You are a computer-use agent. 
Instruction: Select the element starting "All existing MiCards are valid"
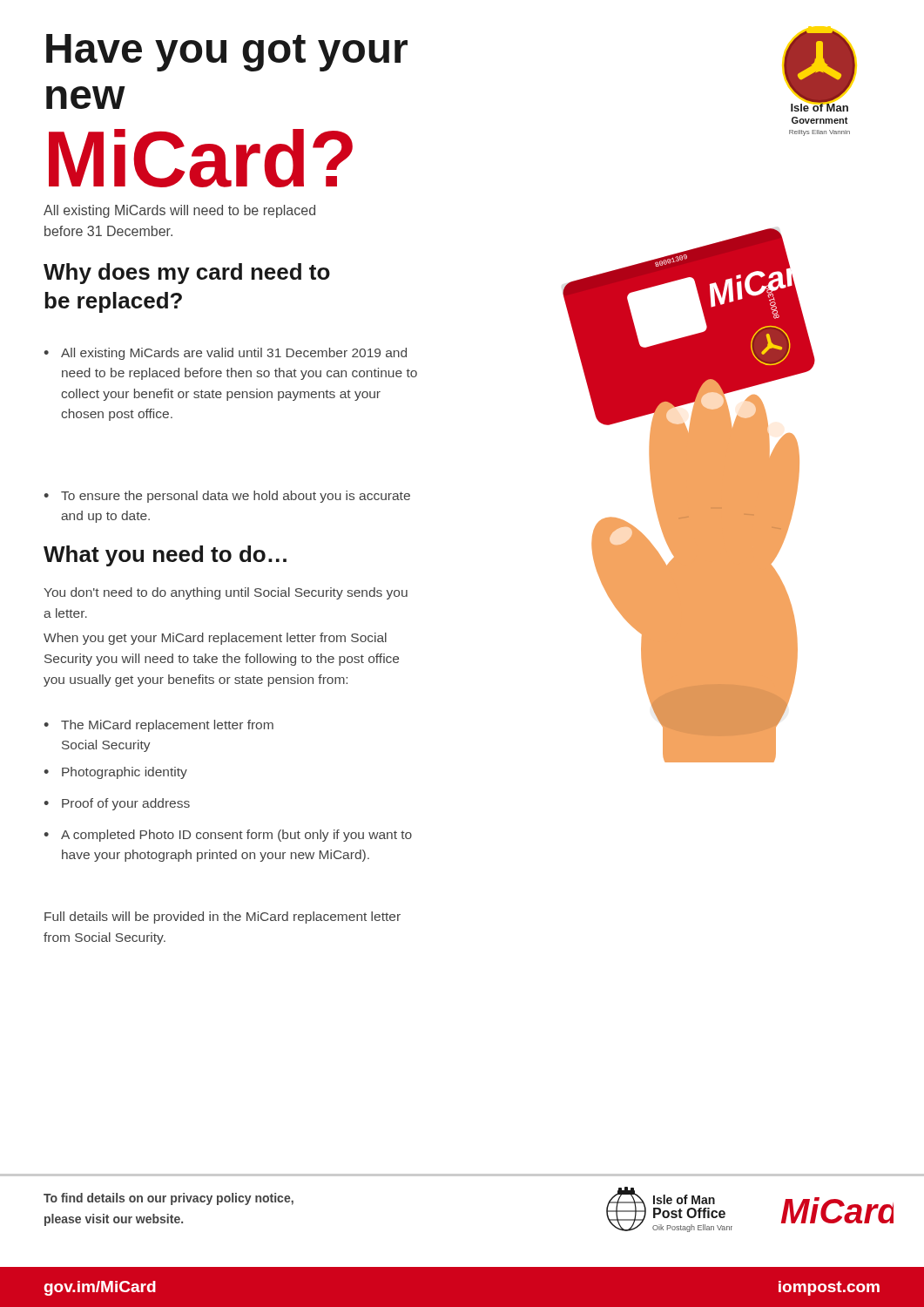231,383
